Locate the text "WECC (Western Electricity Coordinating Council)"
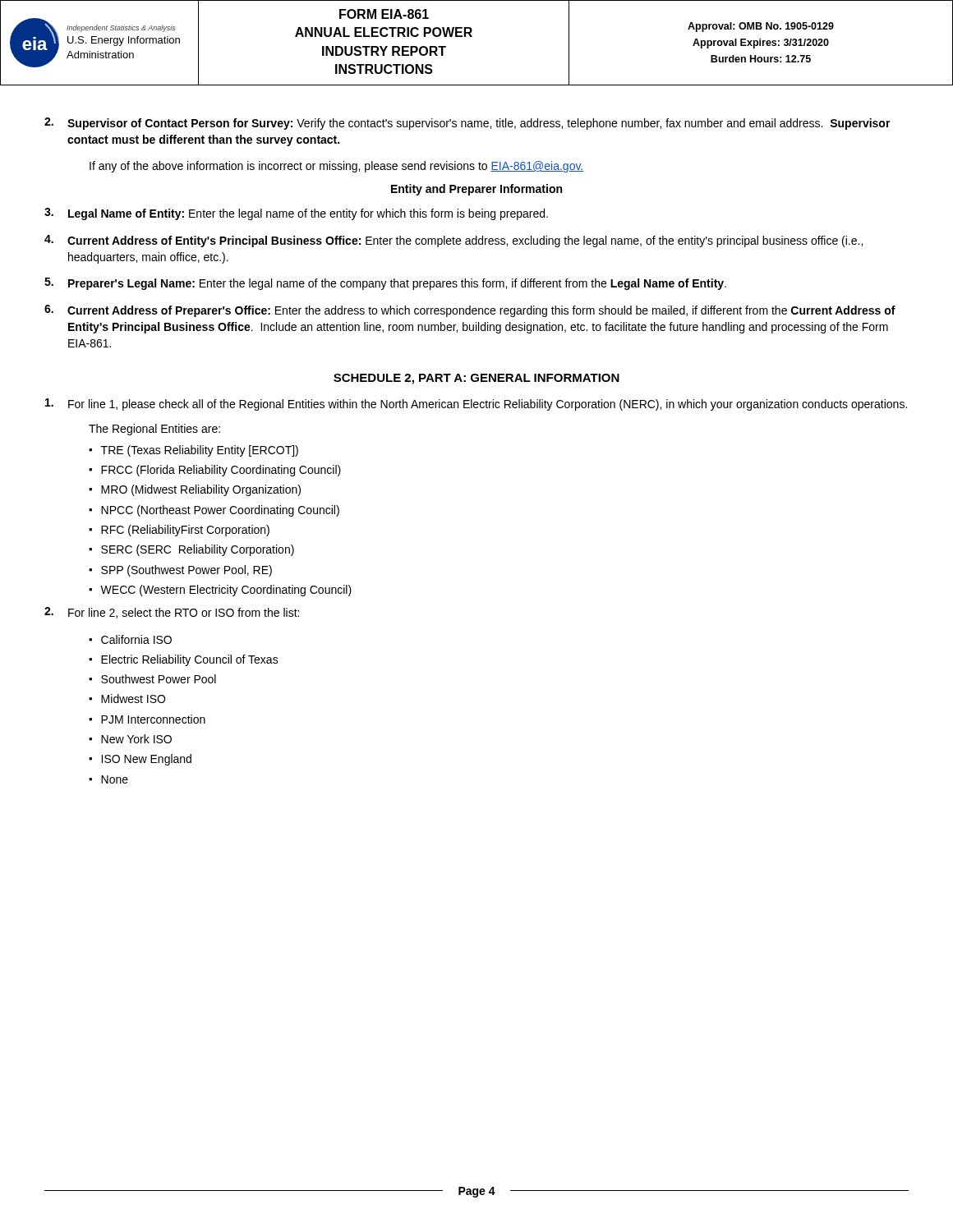The width and height of the screenshot is (953, 1232). point(226,590)
